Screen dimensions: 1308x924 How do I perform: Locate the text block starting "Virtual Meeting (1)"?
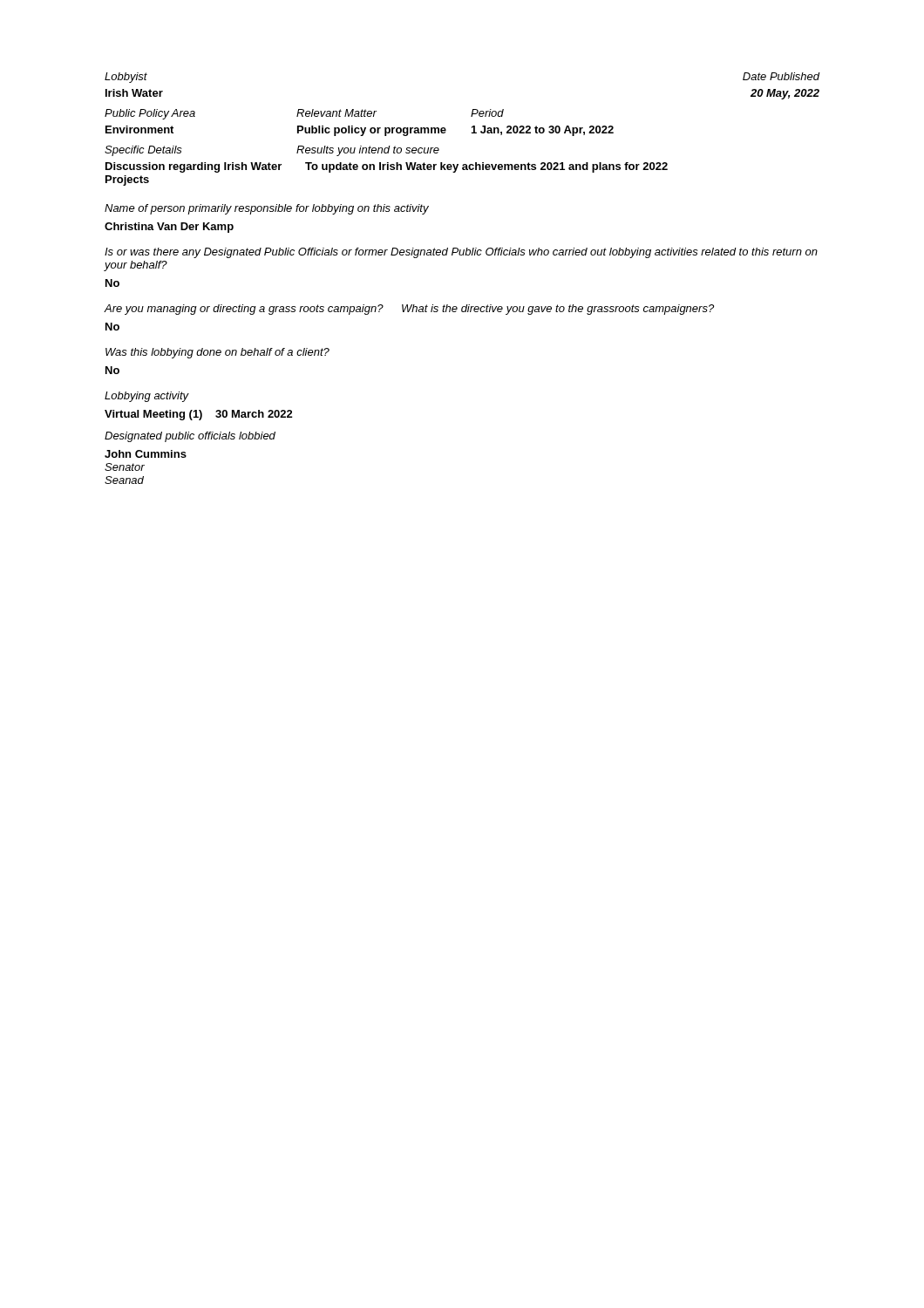[x=199, y=414]
